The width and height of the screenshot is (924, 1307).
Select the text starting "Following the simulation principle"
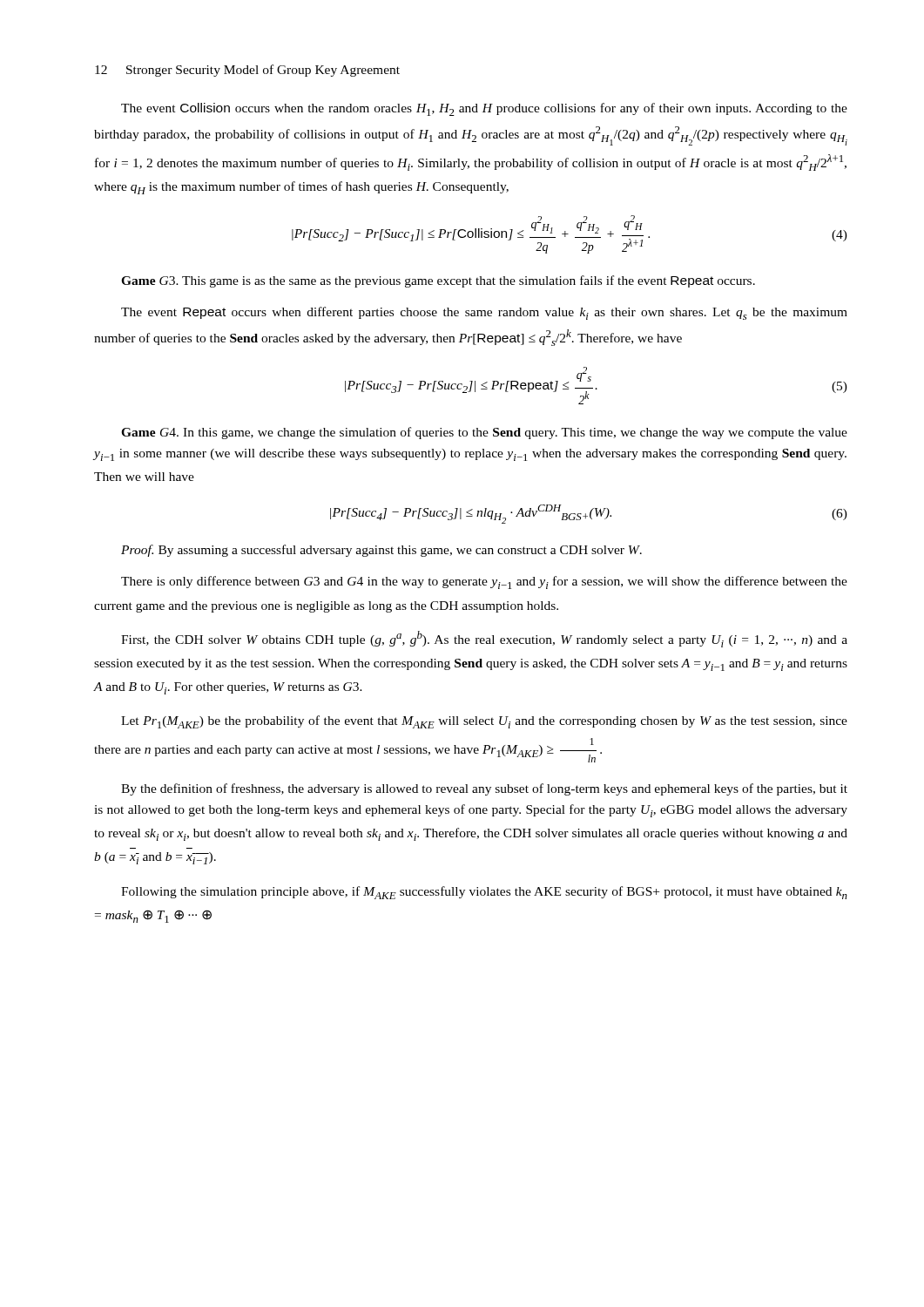471,904
